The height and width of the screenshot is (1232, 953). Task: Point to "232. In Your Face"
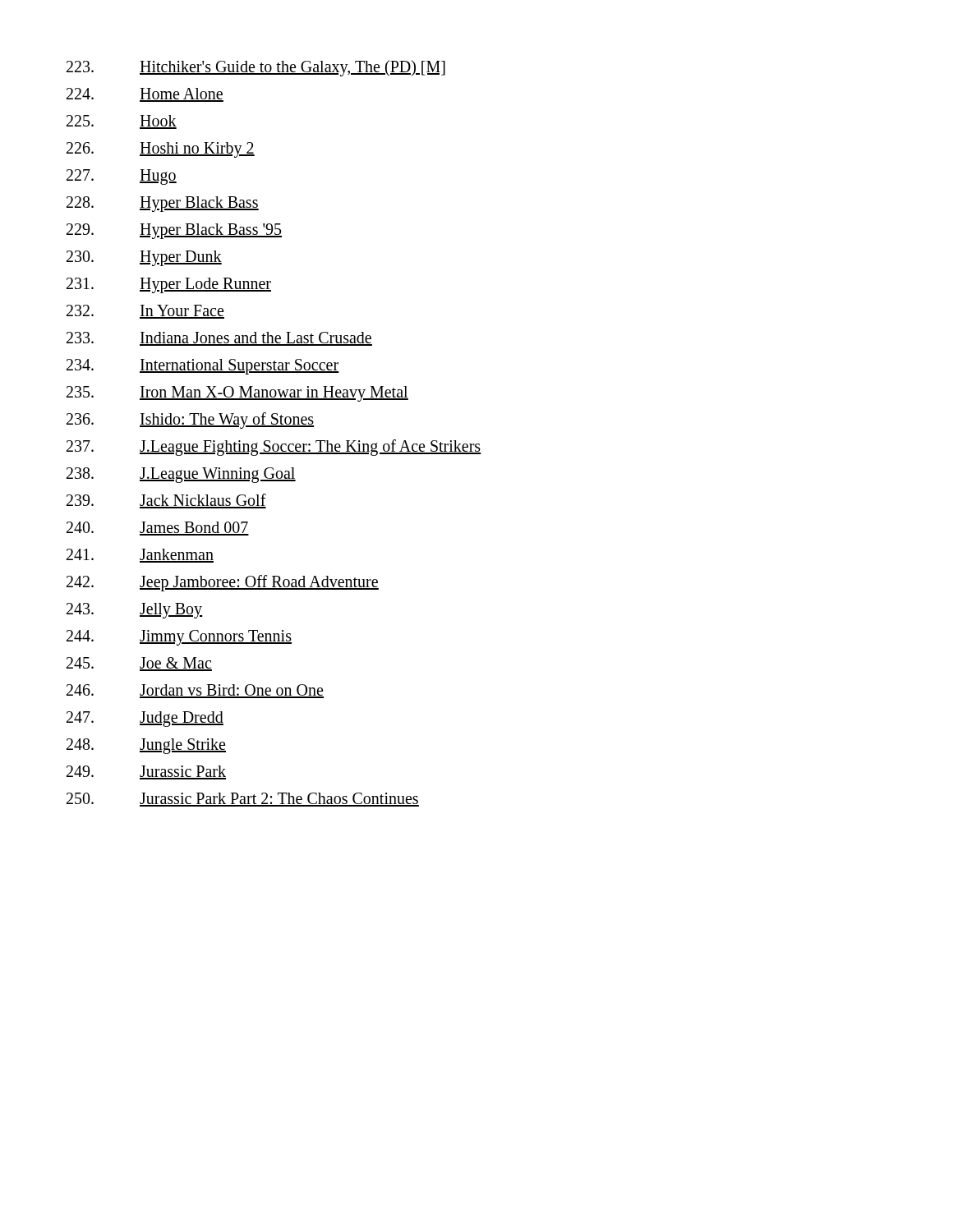(x=145, y=311)
